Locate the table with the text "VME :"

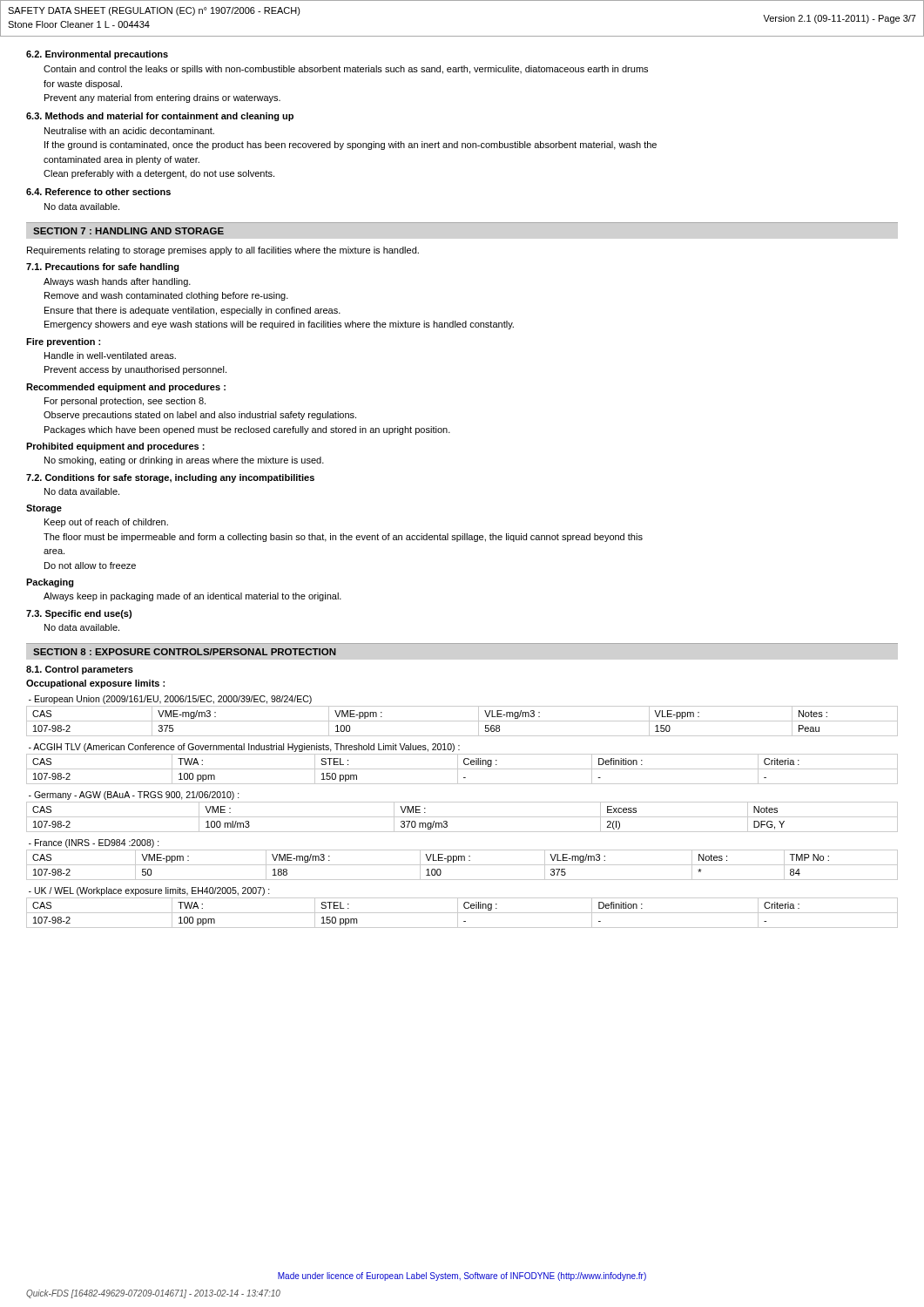pos(462,810)
